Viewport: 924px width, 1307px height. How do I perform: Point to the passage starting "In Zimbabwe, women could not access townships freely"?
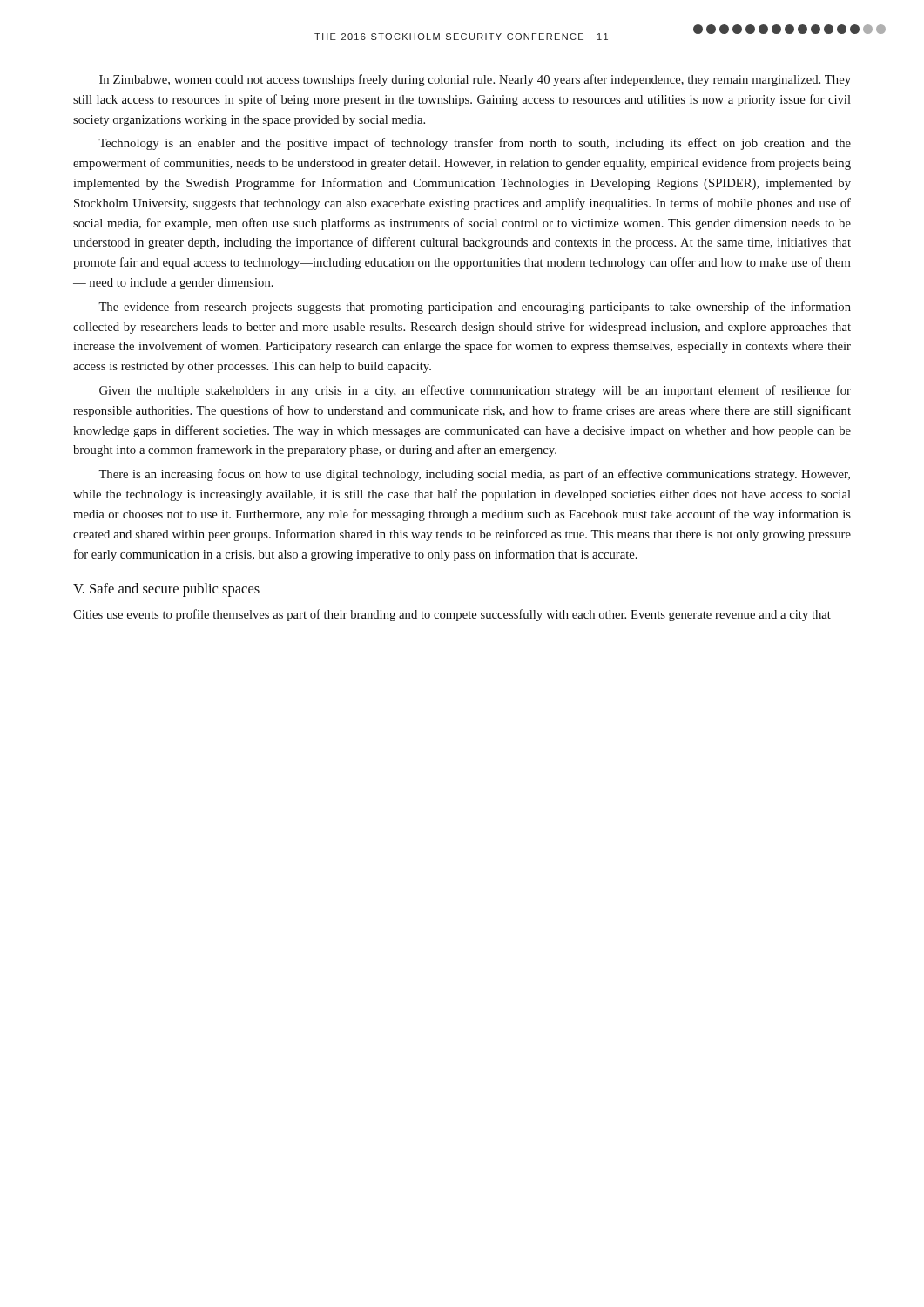click(x=462, y=317)
